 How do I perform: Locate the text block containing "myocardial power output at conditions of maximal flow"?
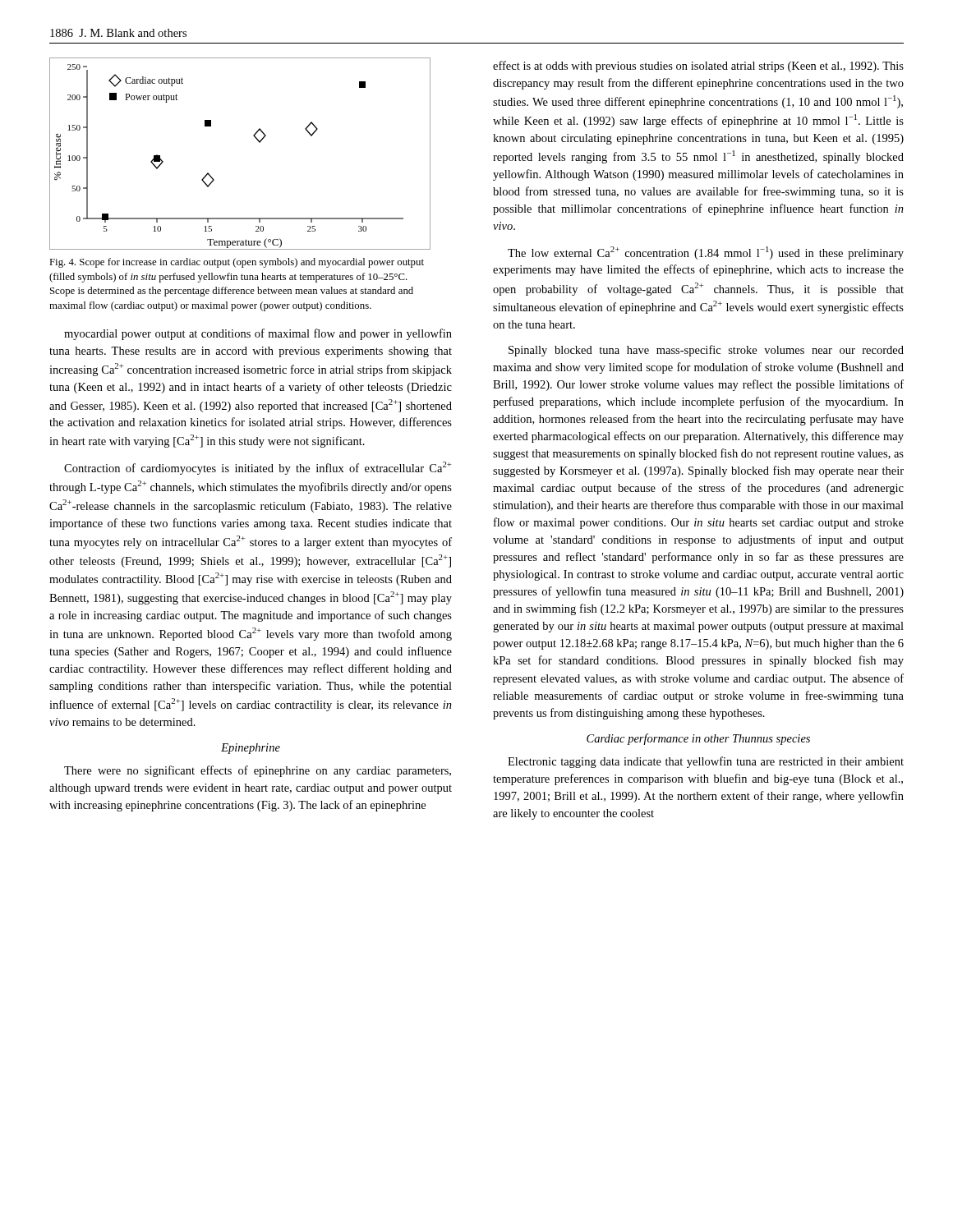pyautogui.click(x=251, y=528)
